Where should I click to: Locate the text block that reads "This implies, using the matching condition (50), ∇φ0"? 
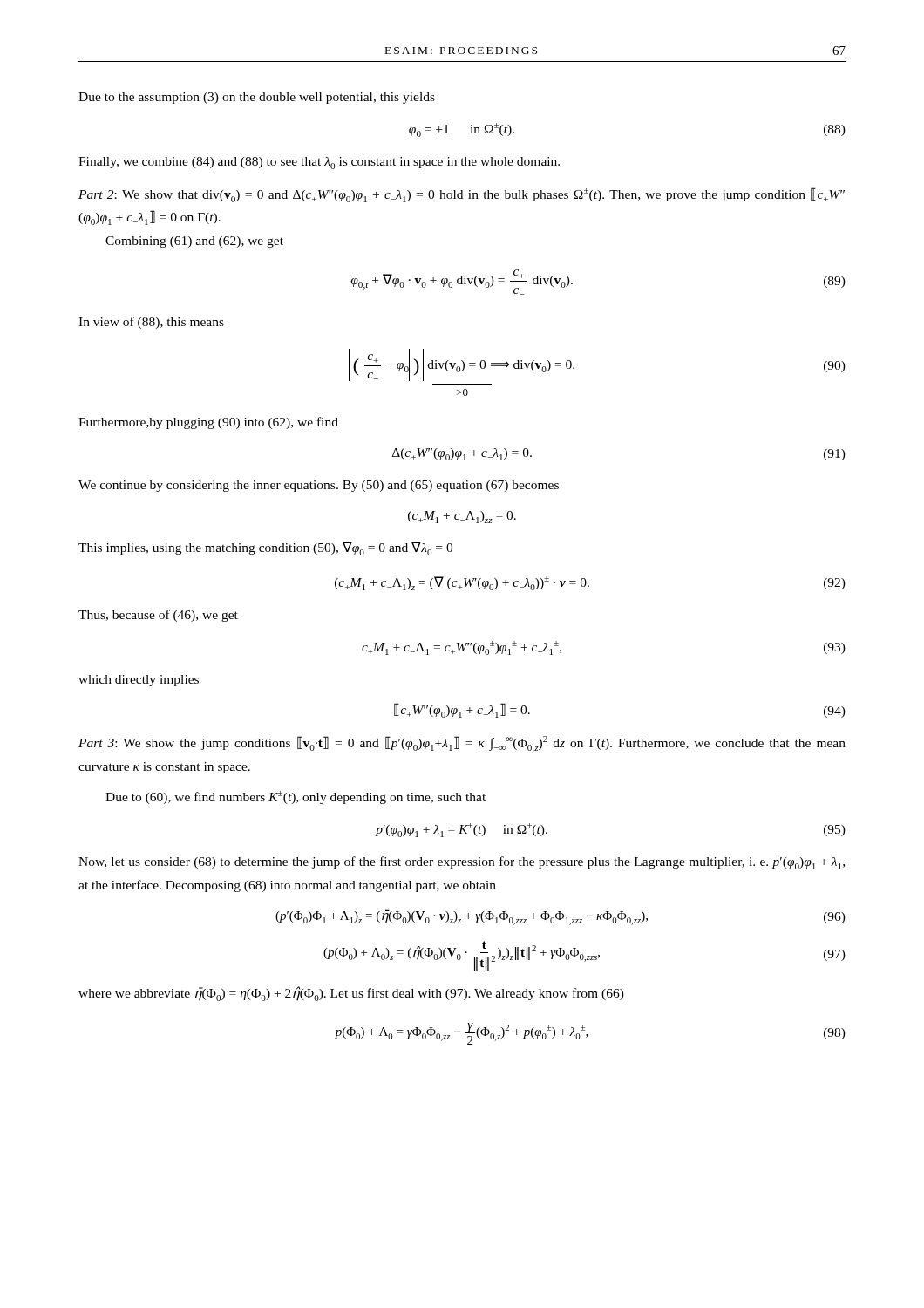pos(266,549)
